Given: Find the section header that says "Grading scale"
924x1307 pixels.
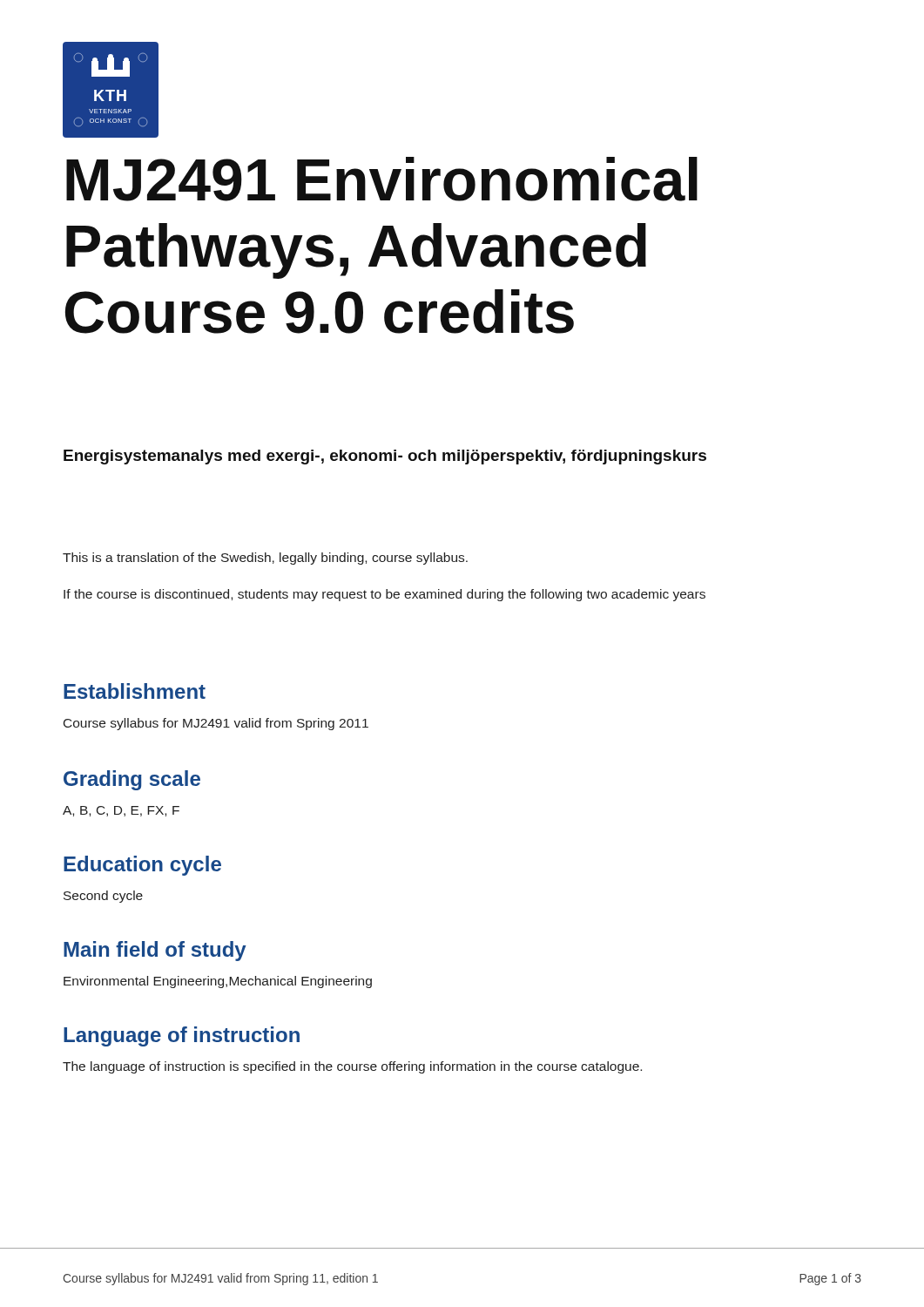Looking at the screenshot, I should coord(132,780).
